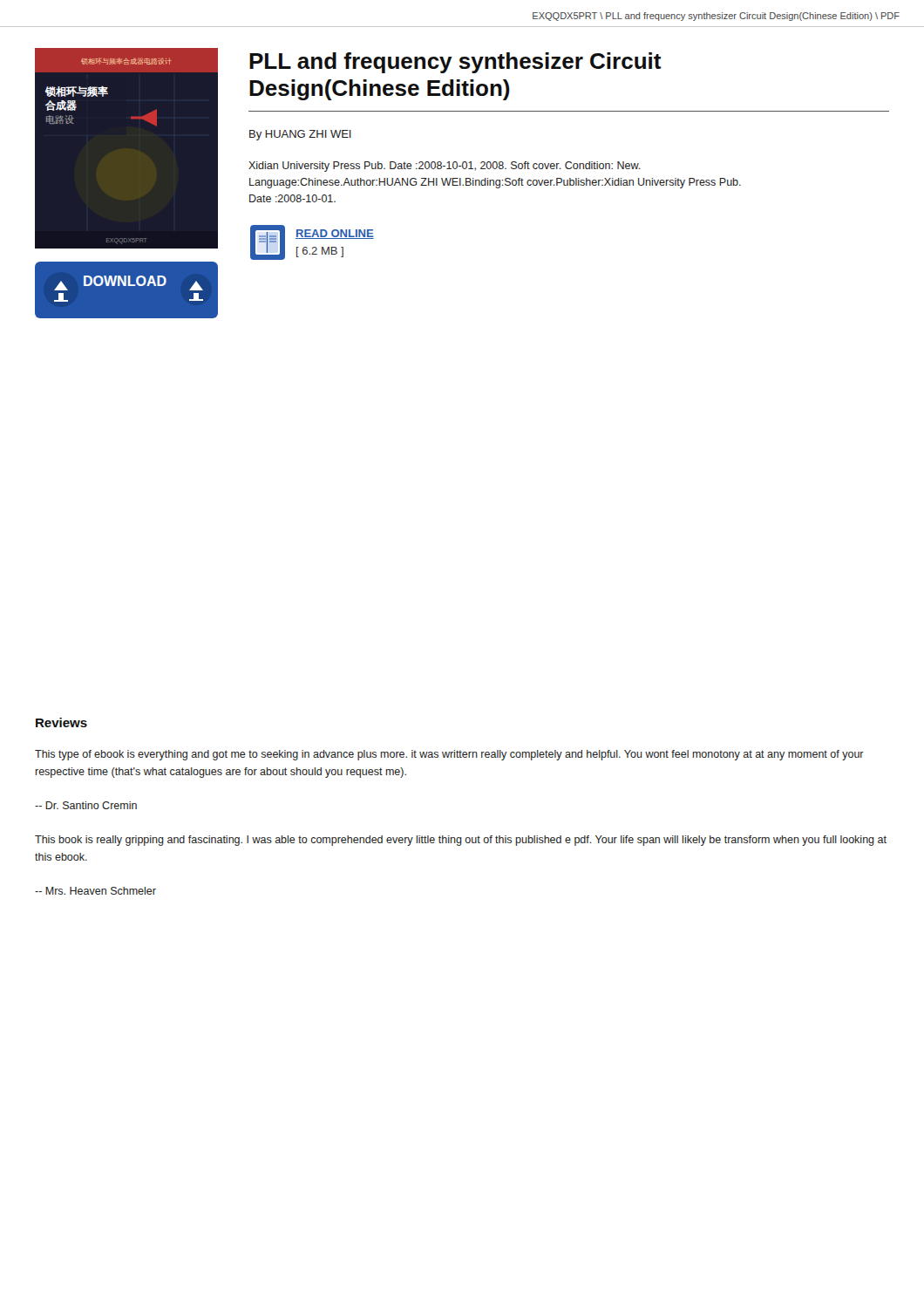Navigate to the block starting "This book is really gripping and"
Viewport: 924px width, 1308px height.
461,848
